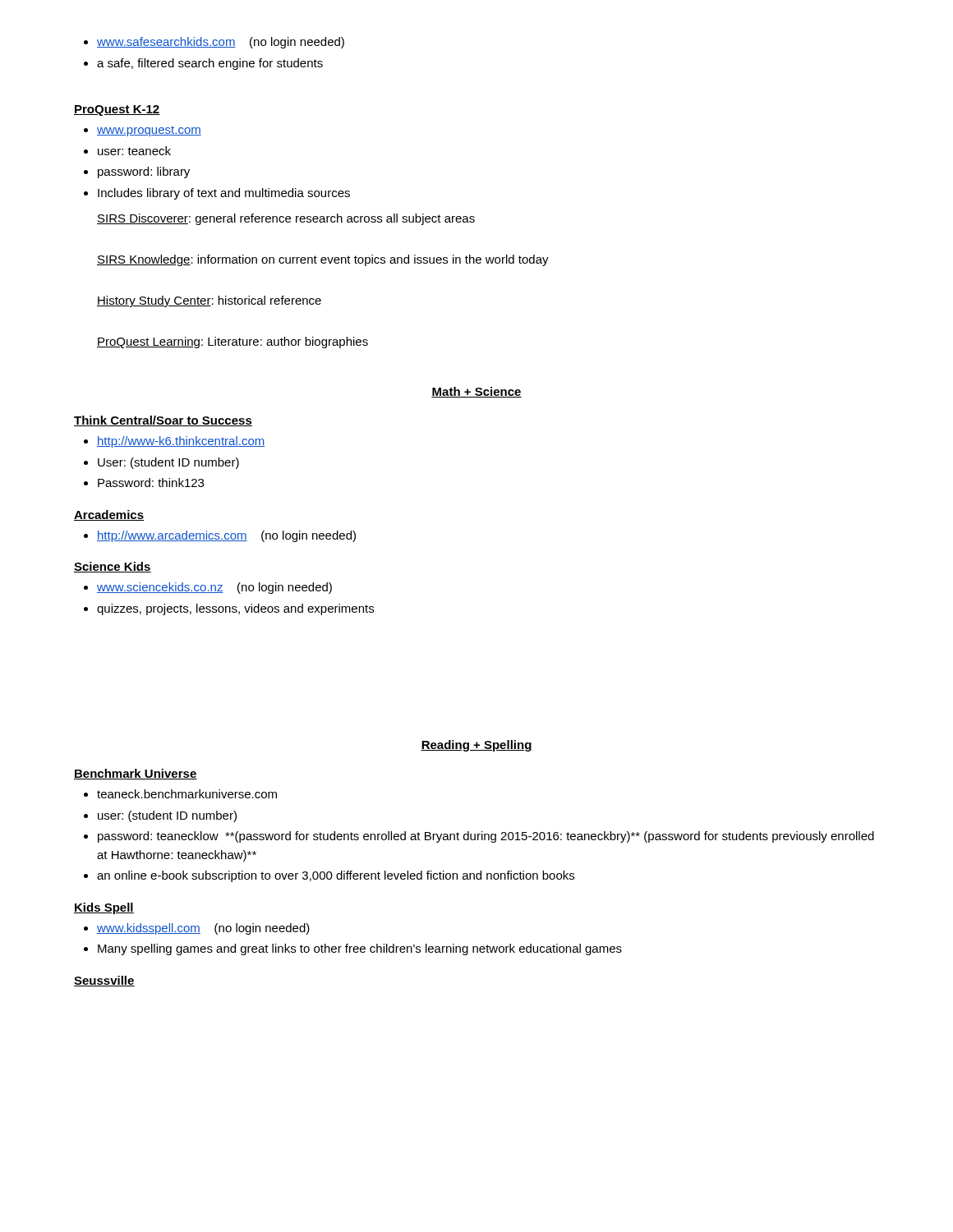This screenshot has width=953, height=1232.
Task: Select the text block starting "Benchmark Universe"
Action: click(135, 773)
